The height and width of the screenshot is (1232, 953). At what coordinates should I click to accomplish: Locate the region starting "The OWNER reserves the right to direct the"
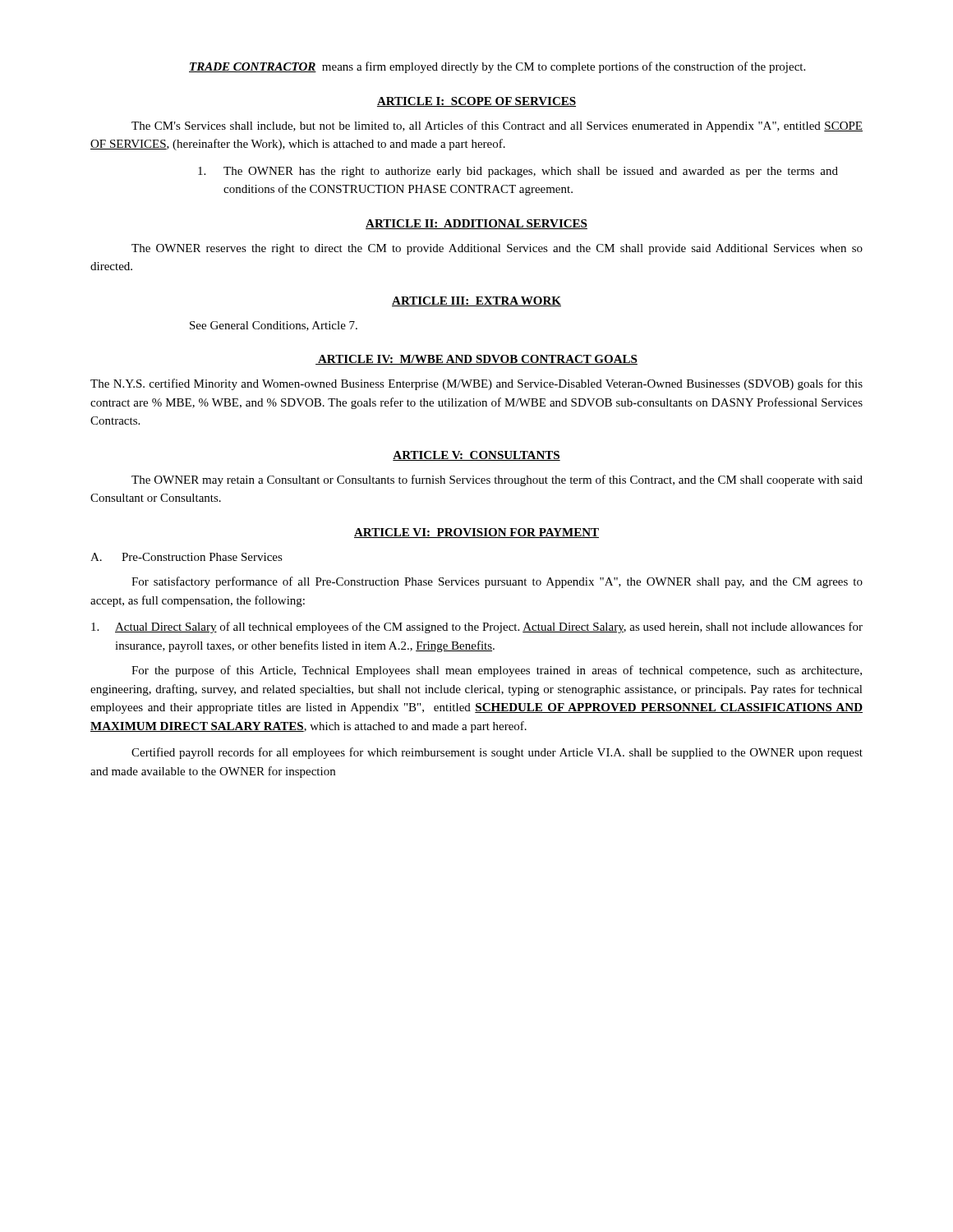pos(476,257)
